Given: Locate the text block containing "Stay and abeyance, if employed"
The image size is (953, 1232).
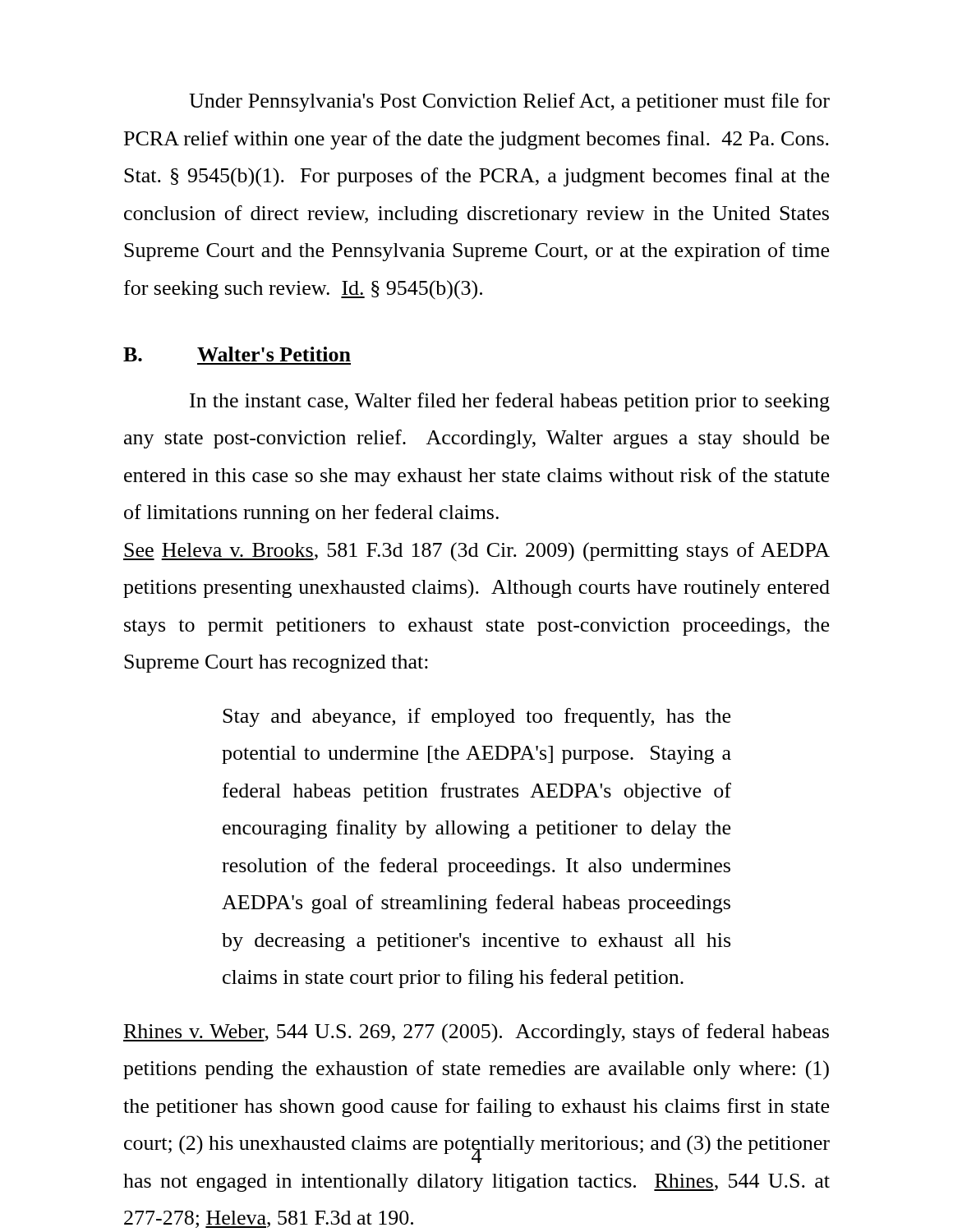Looking at the screenshot, I should tap(476, 717).
